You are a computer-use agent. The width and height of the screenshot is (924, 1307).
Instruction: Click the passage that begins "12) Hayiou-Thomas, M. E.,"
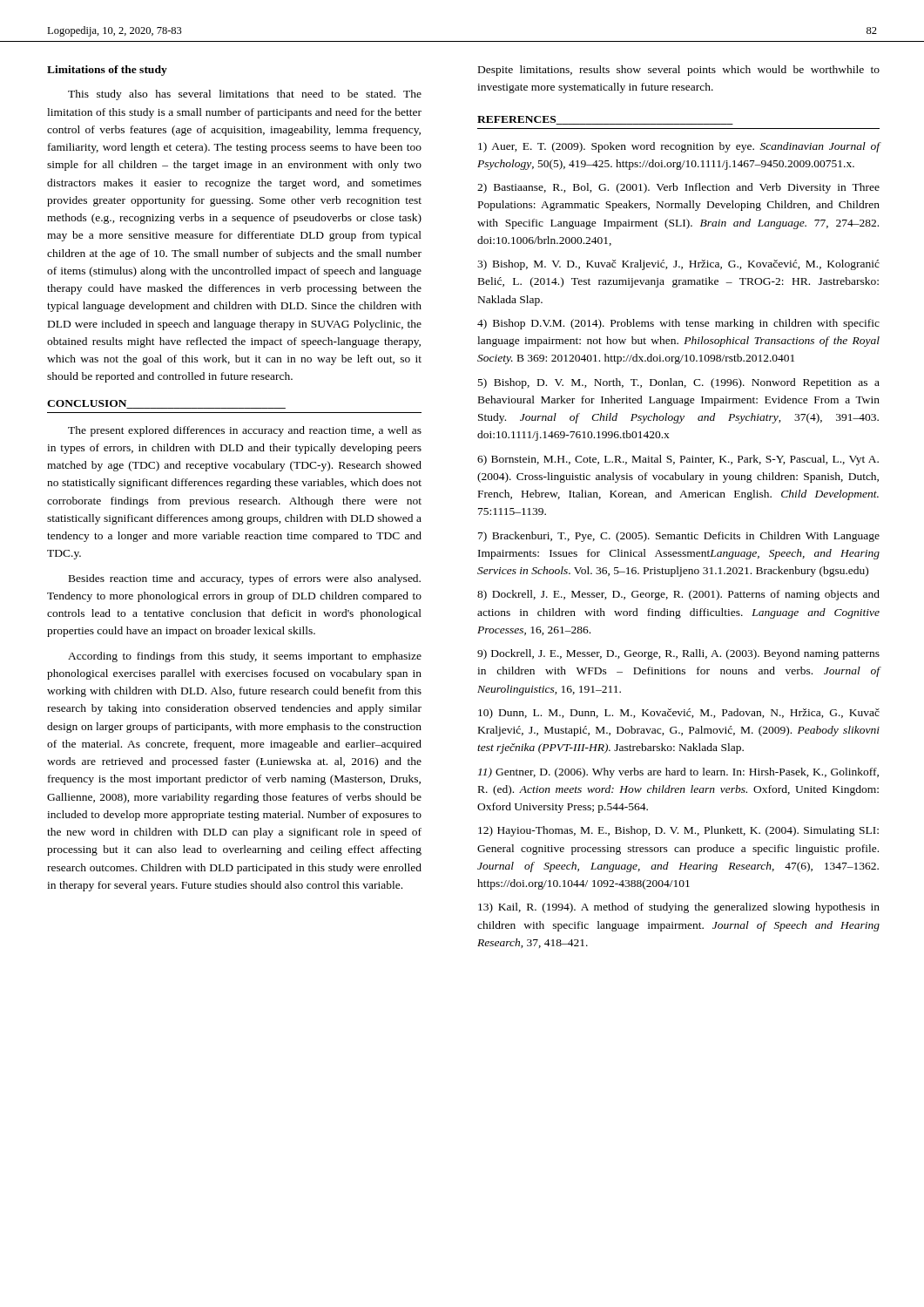point(678,857)
